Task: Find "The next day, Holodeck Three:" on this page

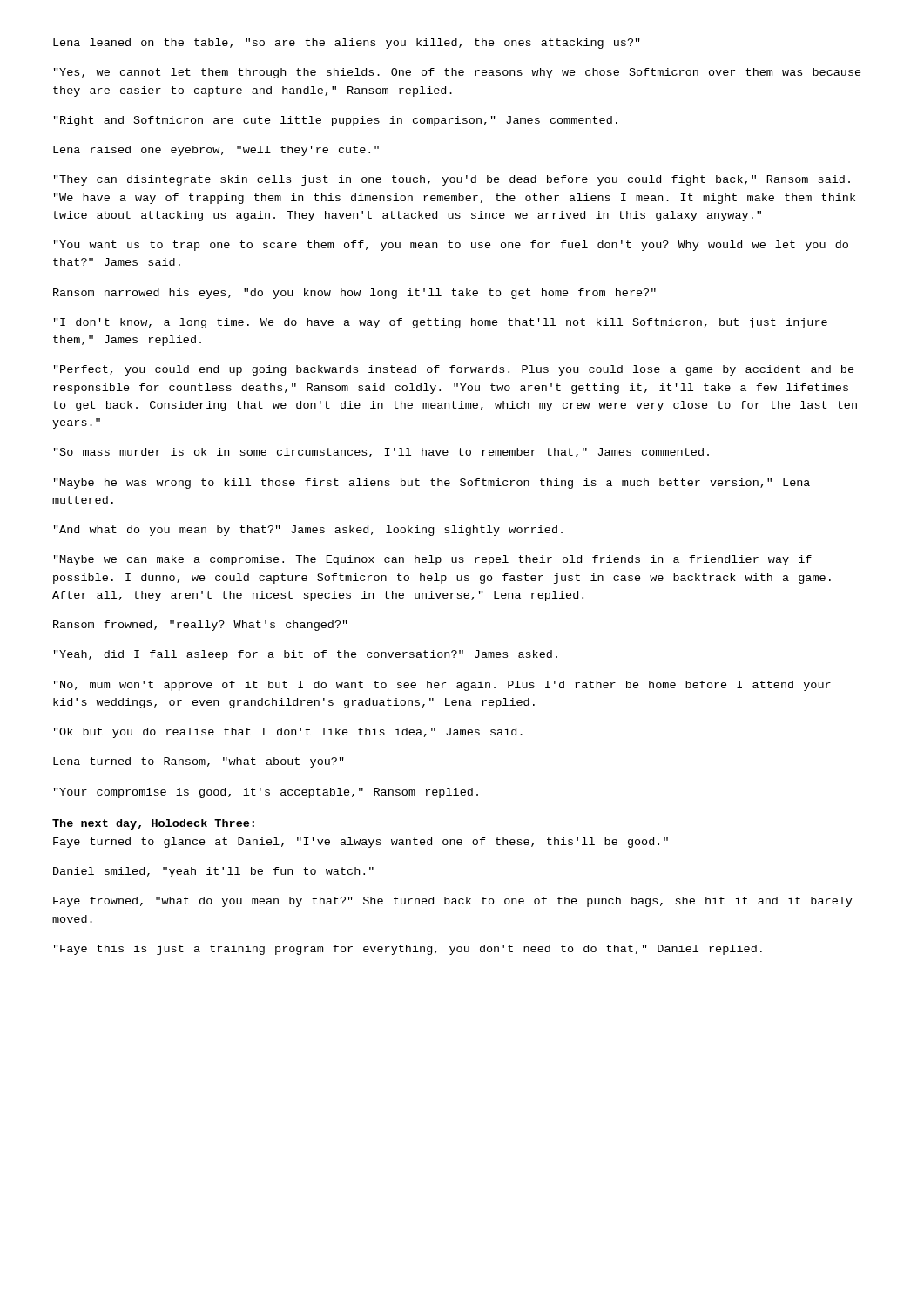Action: (155, 824)
